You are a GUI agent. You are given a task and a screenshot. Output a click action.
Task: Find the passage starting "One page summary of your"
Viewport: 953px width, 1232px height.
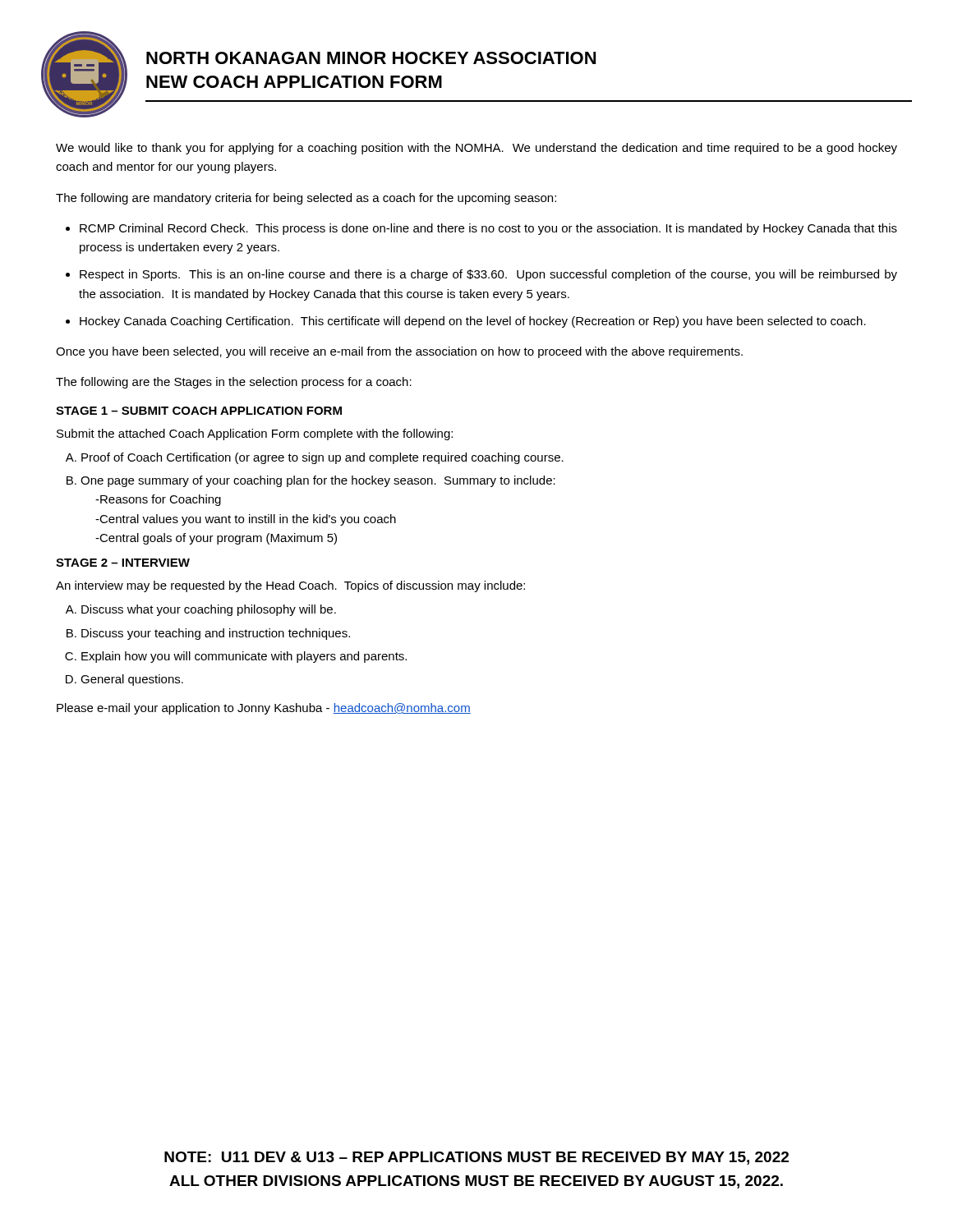318,481
